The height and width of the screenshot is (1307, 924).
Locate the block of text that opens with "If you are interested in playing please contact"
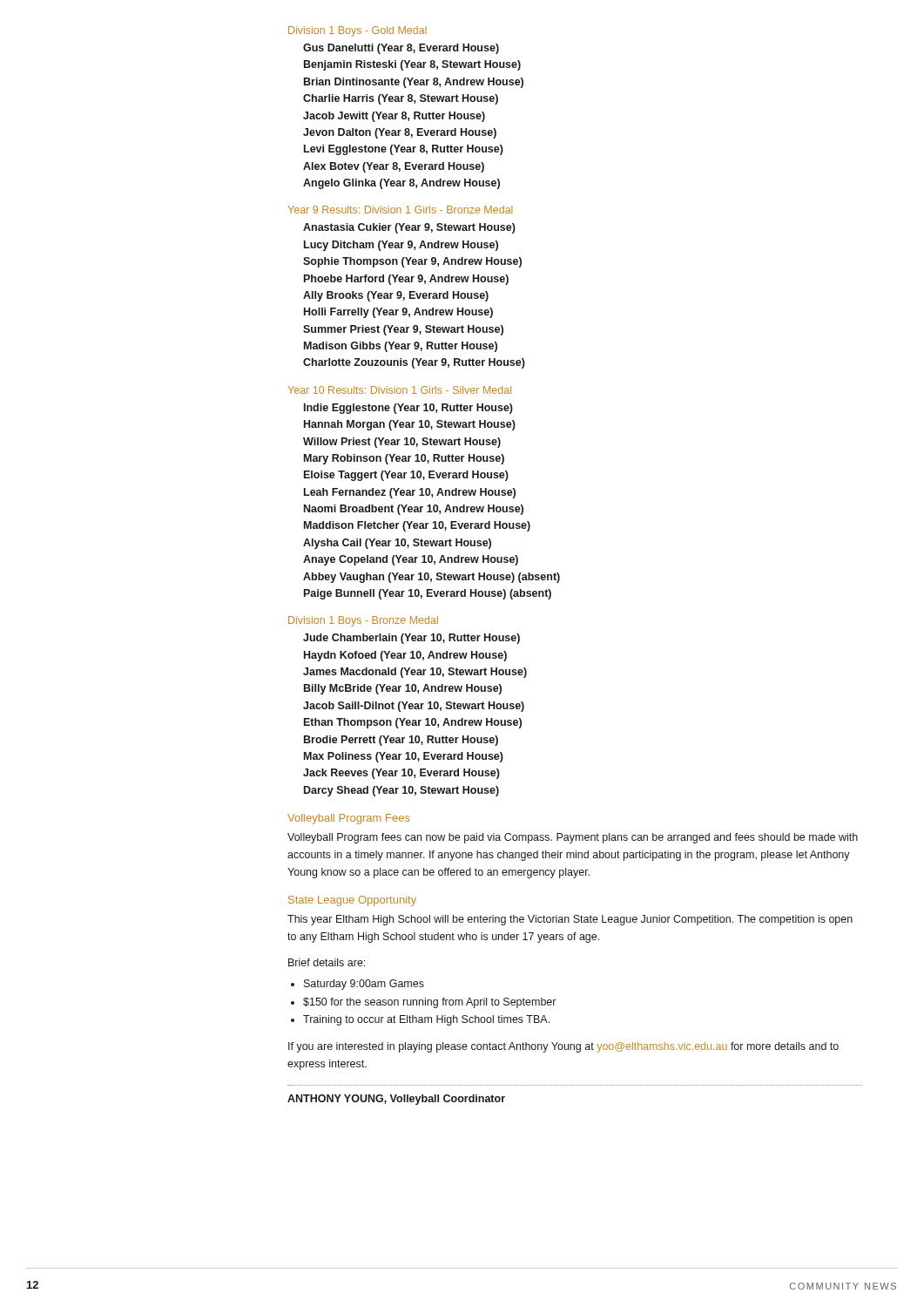563,1055
